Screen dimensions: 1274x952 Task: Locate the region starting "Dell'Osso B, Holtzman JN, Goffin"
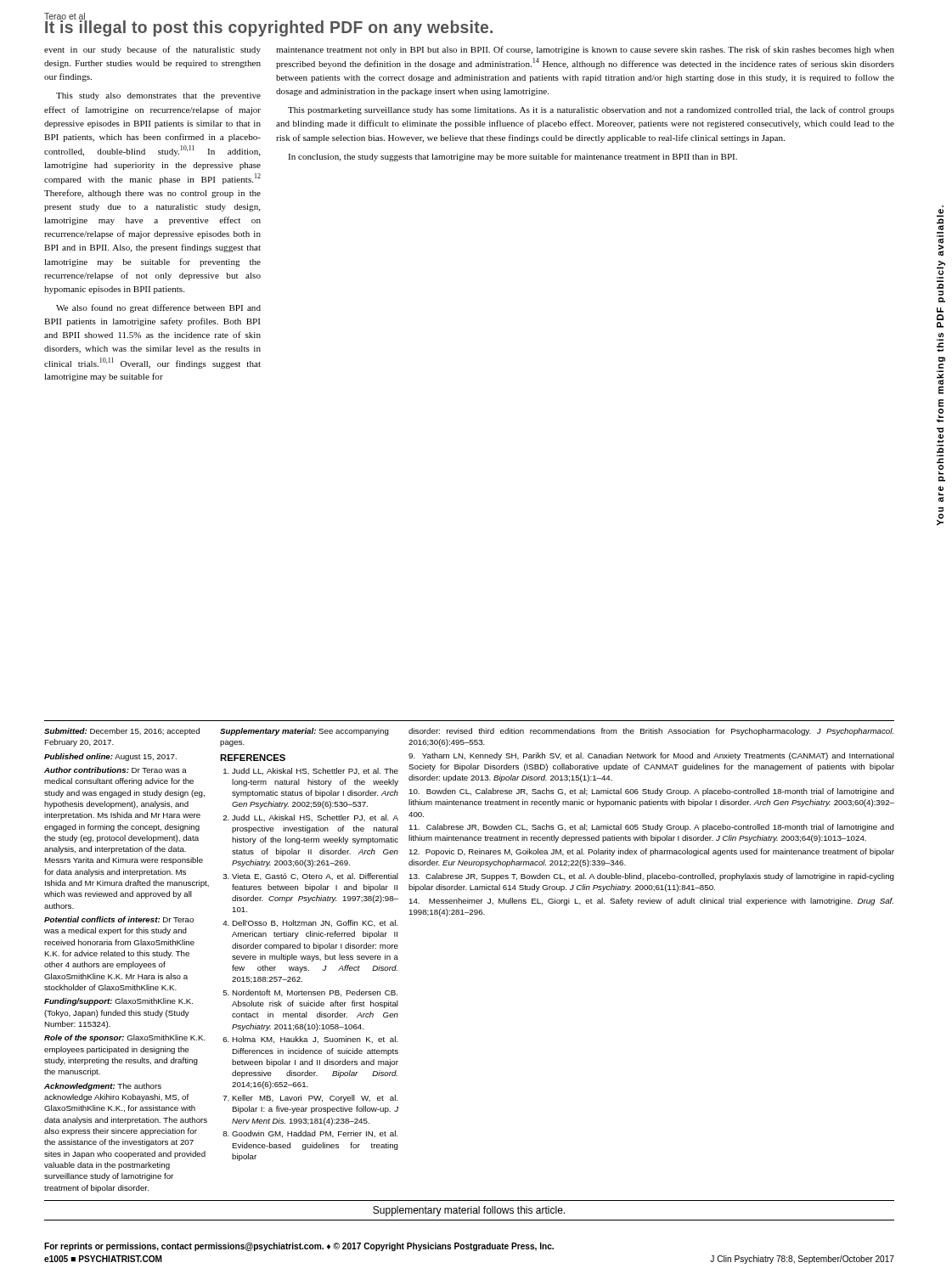(315, 951)
